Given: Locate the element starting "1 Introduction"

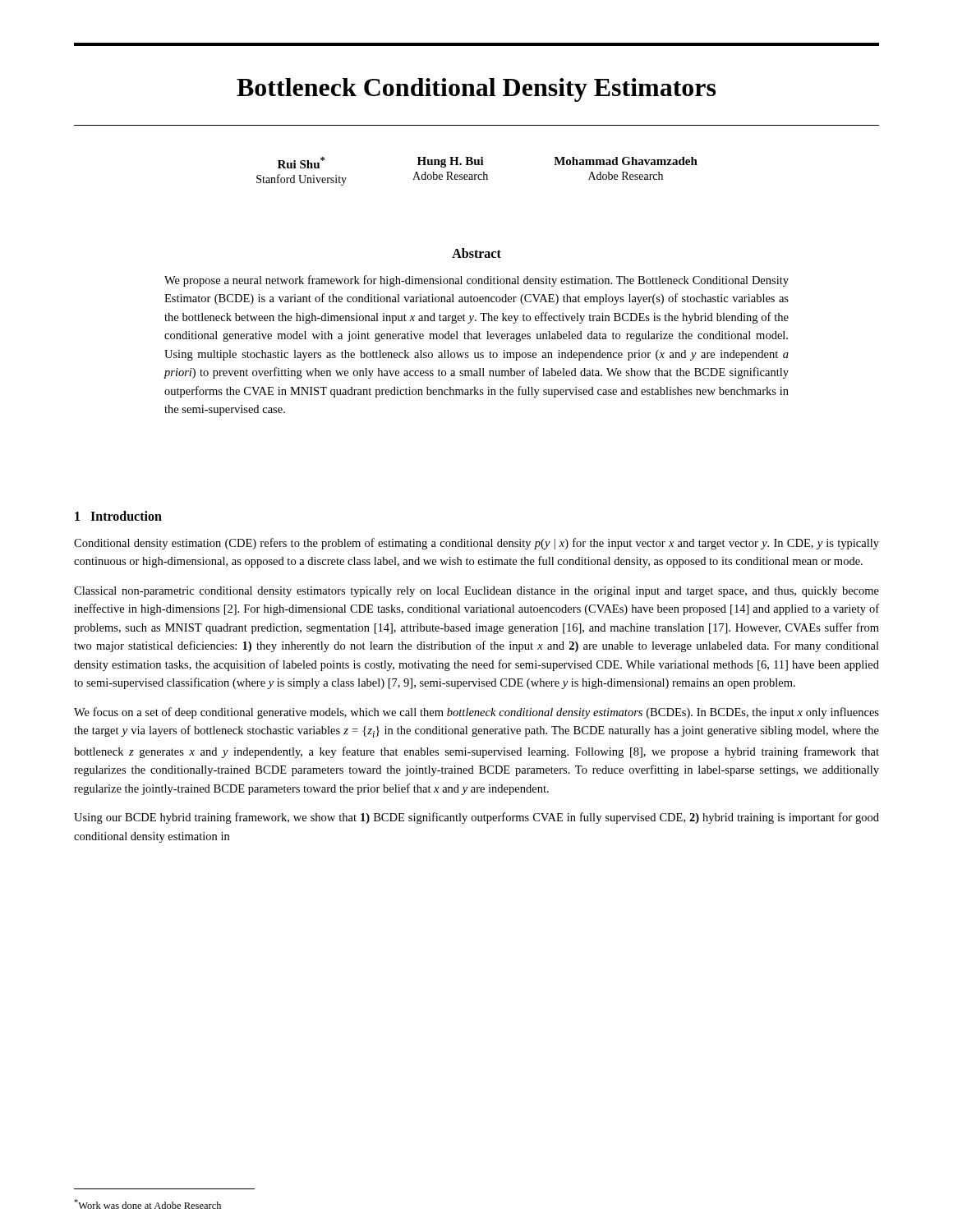Looking at the screenshot, I should point(118,516).
